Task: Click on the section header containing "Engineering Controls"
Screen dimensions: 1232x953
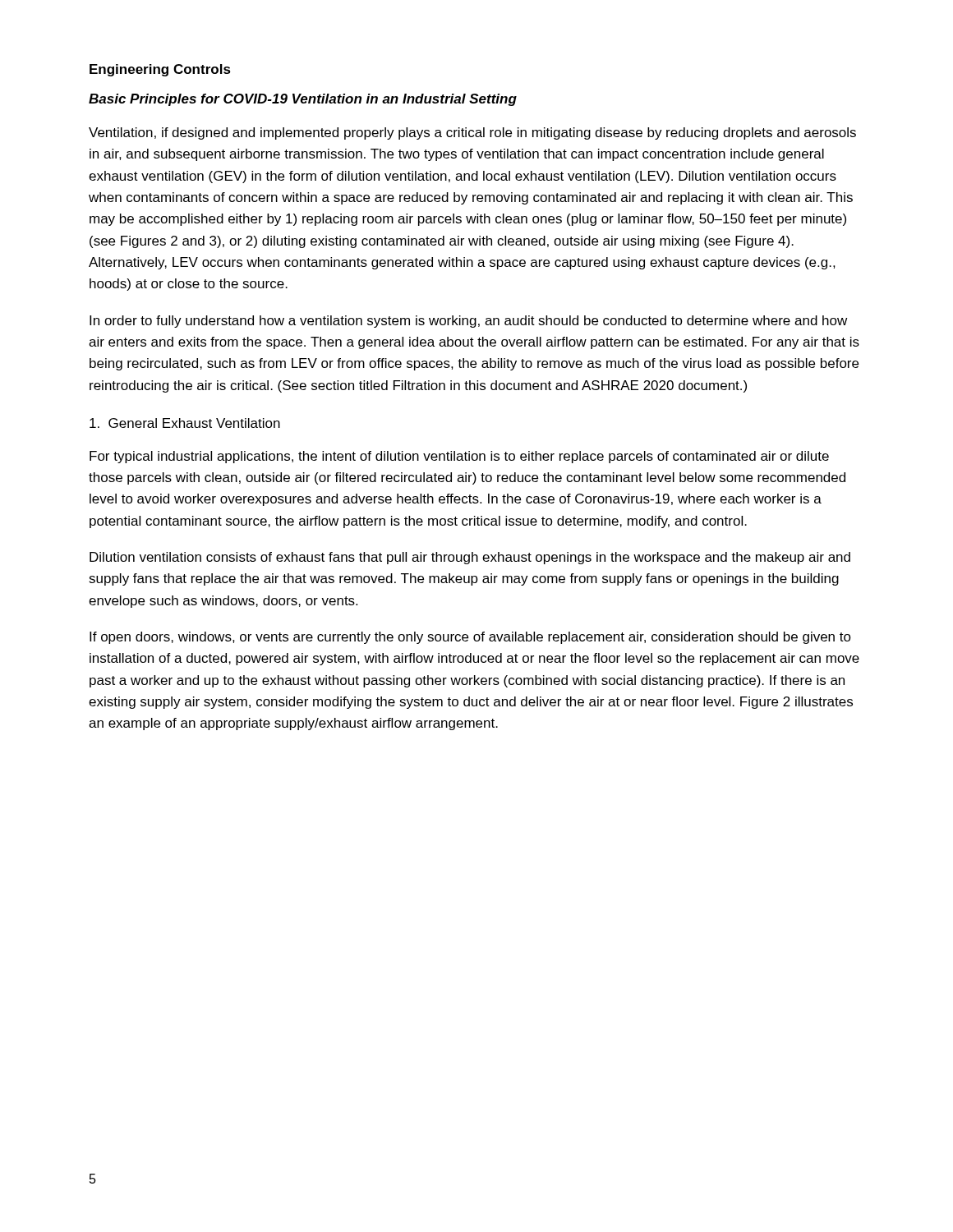Action: pyautogui.click(x=160, y=69)
